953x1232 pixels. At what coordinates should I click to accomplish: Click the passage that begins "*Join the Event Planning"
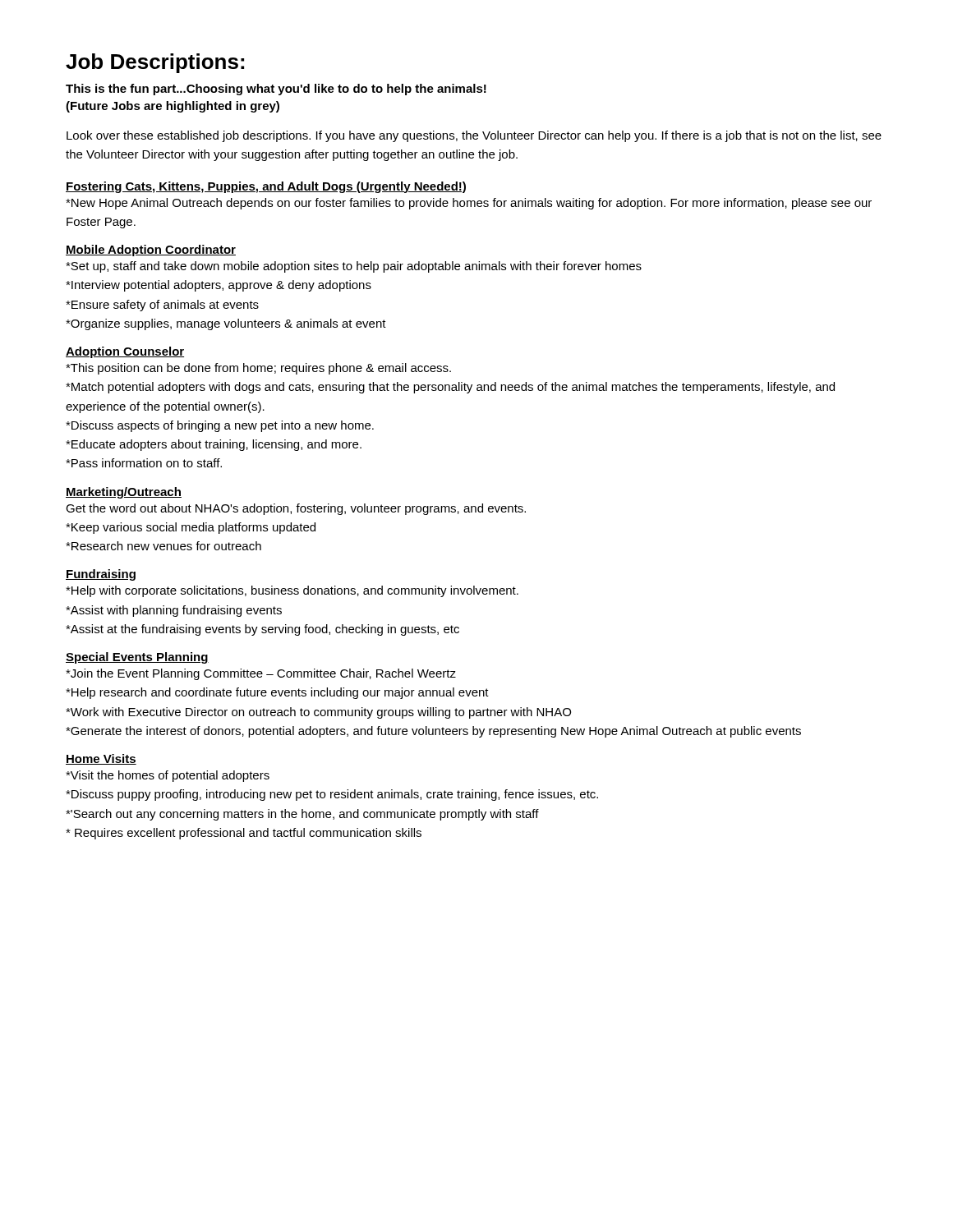[261, 674]
